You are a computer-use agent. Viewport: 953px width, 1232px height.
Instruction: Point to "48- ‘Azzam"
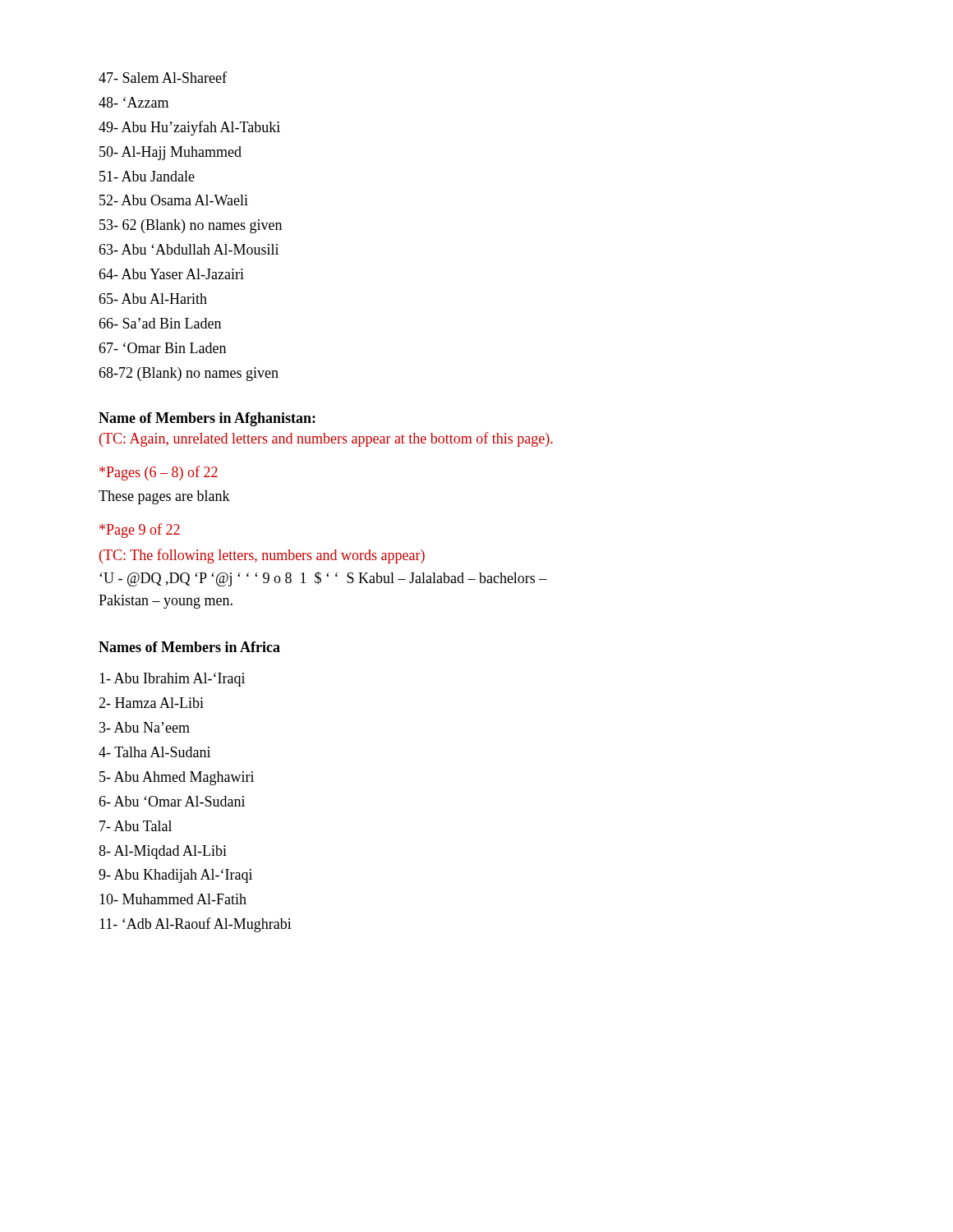[134, 103]
